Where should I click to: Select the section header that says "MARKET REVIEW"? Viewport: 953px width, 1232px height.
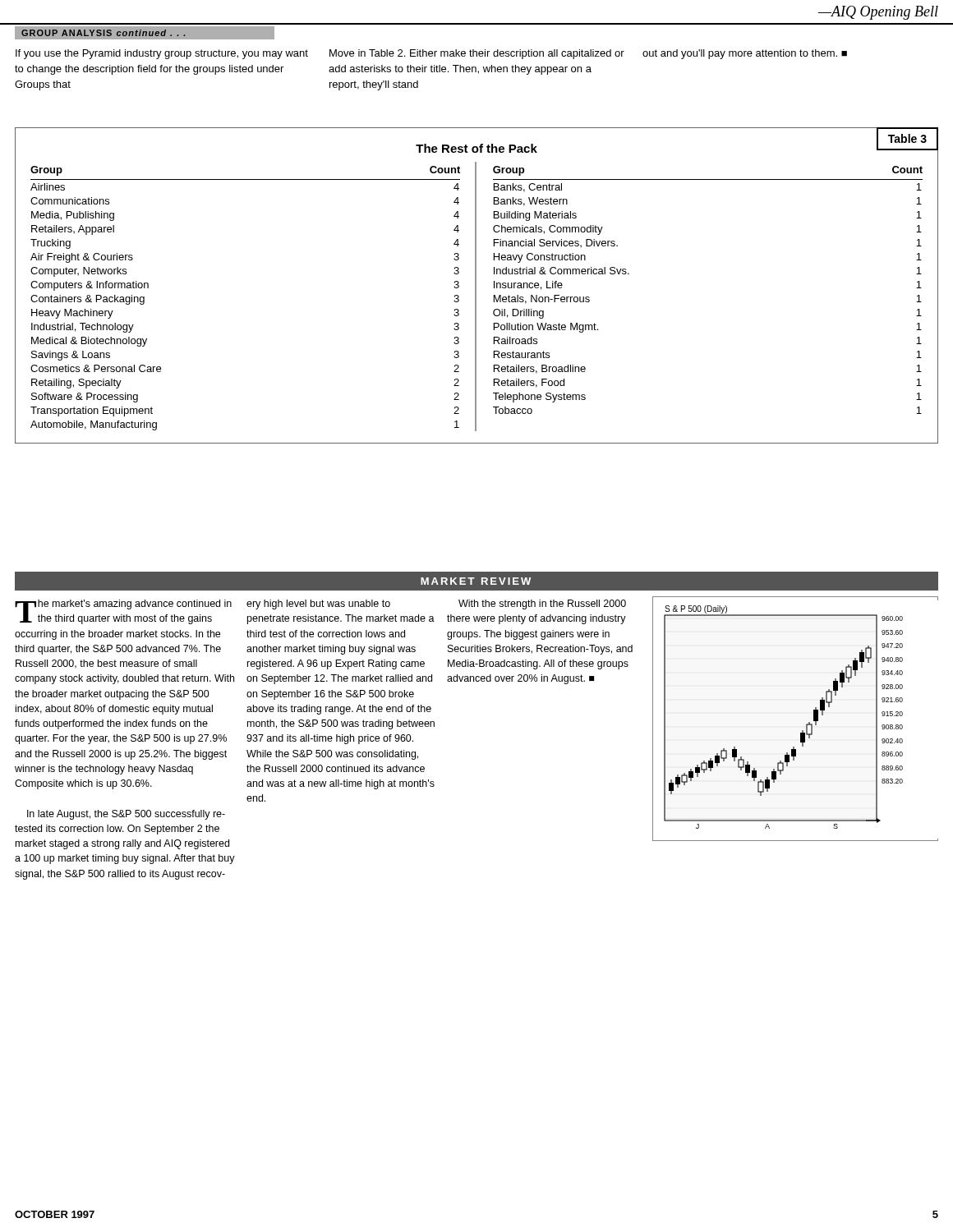pos(476,581)
